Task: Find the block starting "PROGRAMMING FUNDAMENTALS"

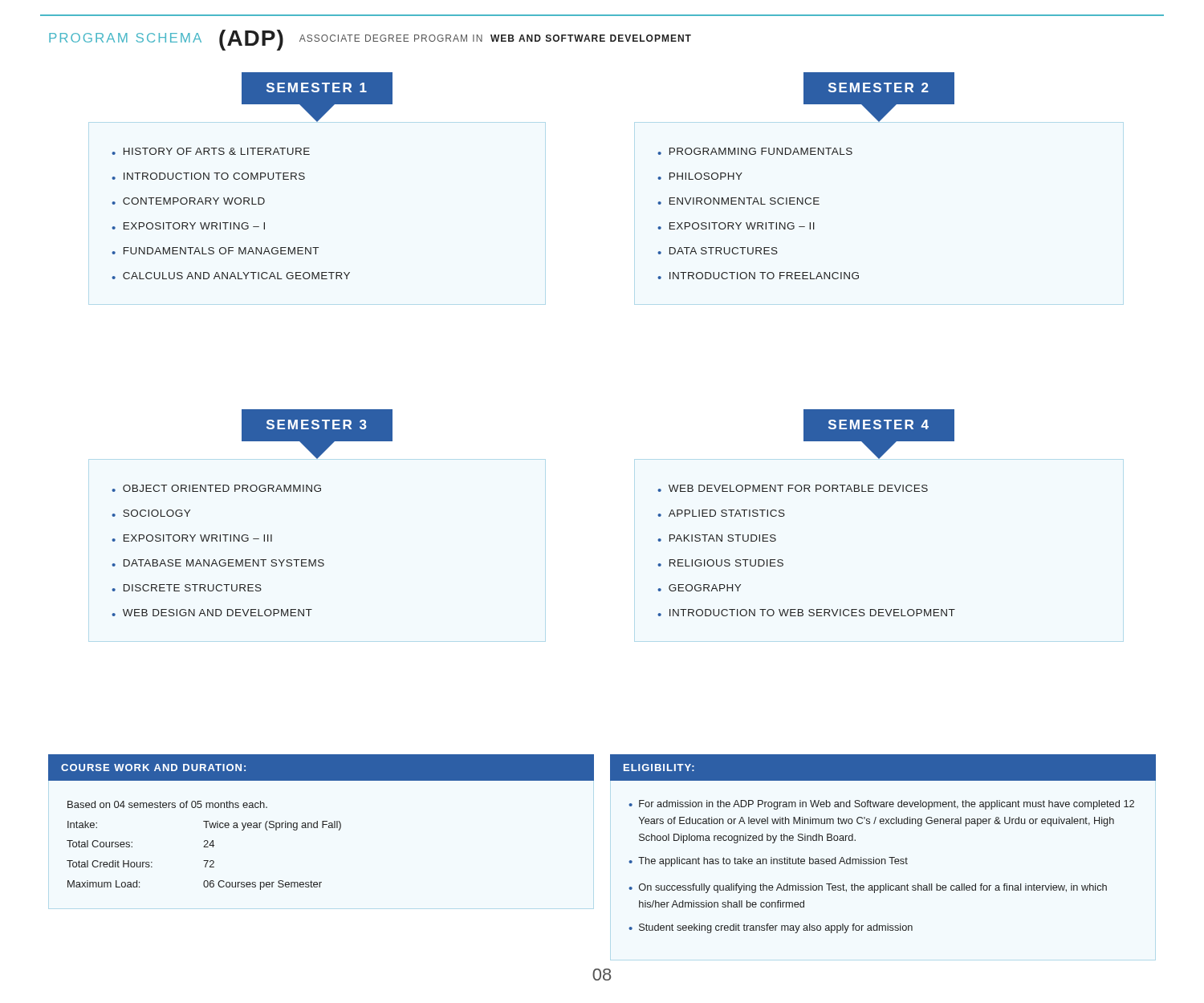Action: (761, 151)
